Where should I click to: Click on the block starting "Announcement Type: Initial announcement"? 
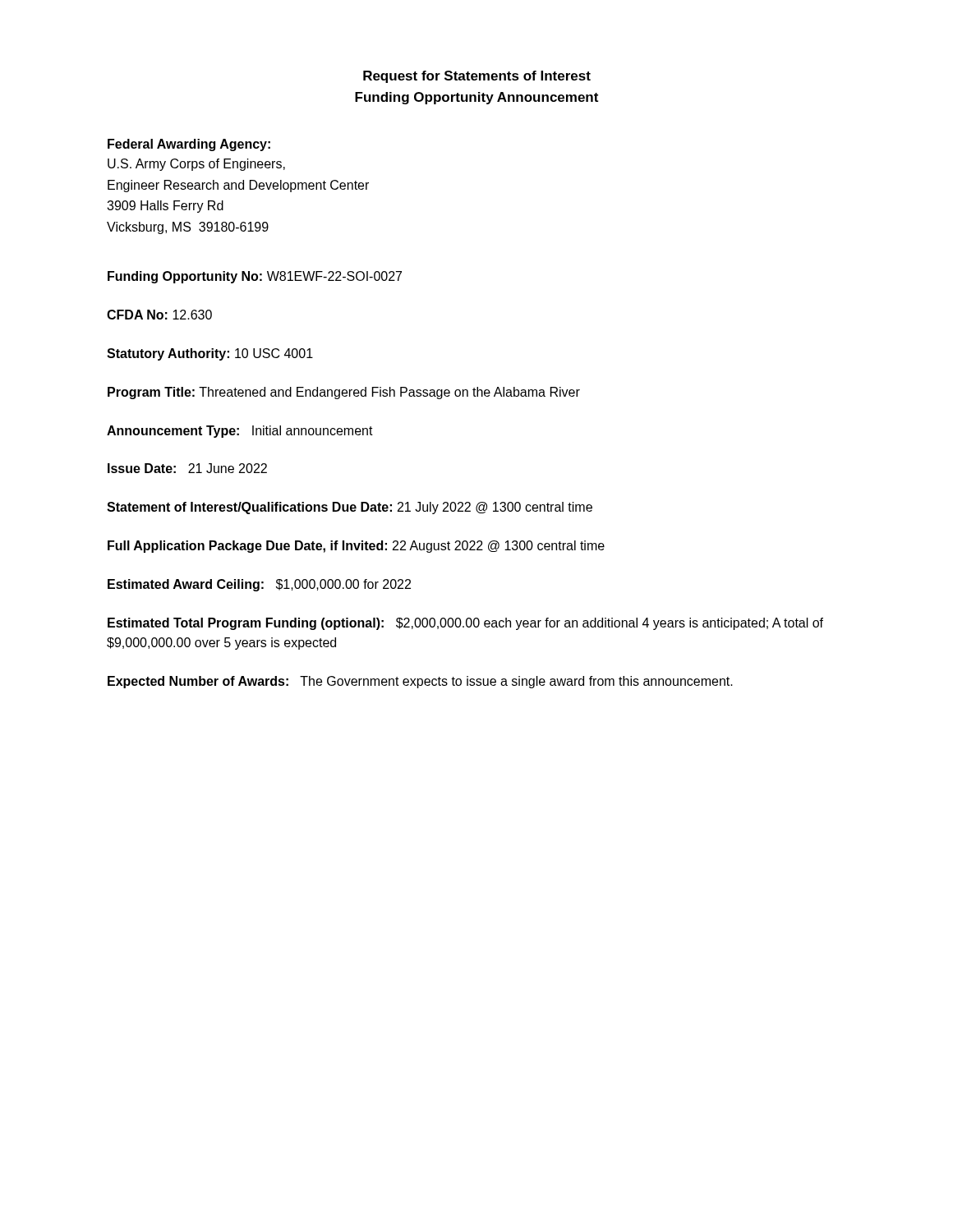[x=240, y=430]
